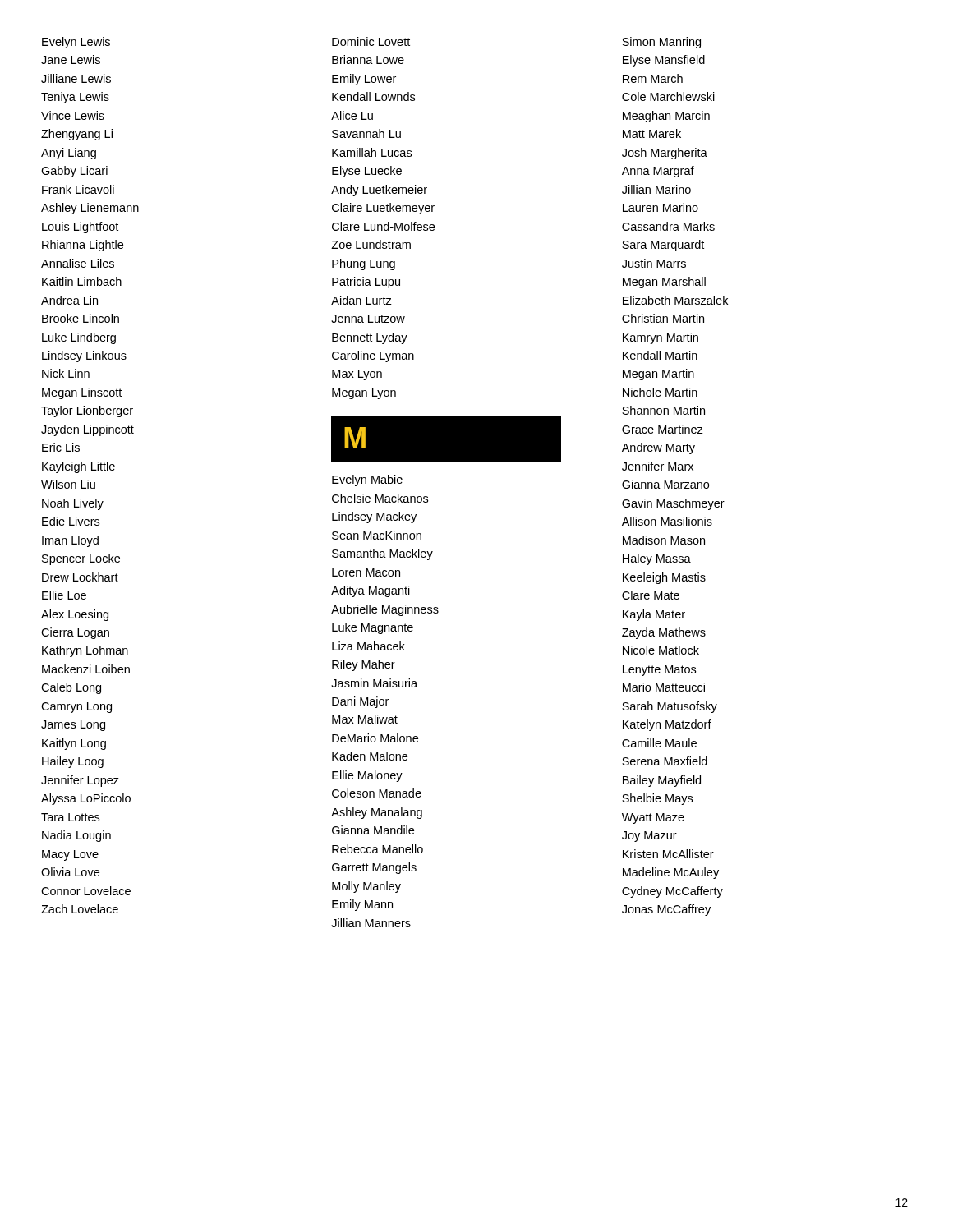Navigate to the element starting "Jasmin Maisuria"
The height and width of the screenshot is (1232, 953).
pyautogui.click(x=374, y=683)
